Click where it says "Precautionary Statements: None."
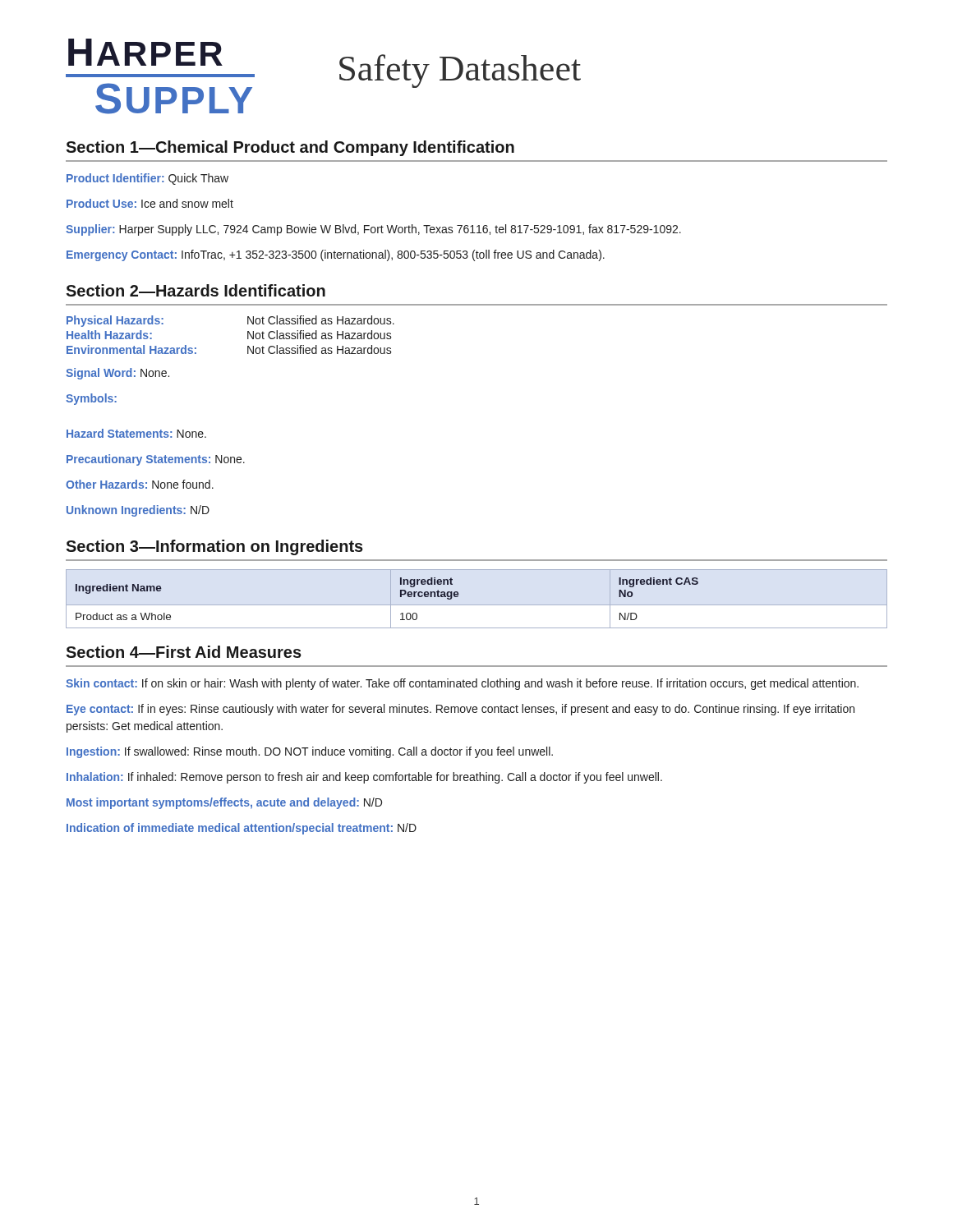Screen dimensions: 1232x953 pos(156,459)
